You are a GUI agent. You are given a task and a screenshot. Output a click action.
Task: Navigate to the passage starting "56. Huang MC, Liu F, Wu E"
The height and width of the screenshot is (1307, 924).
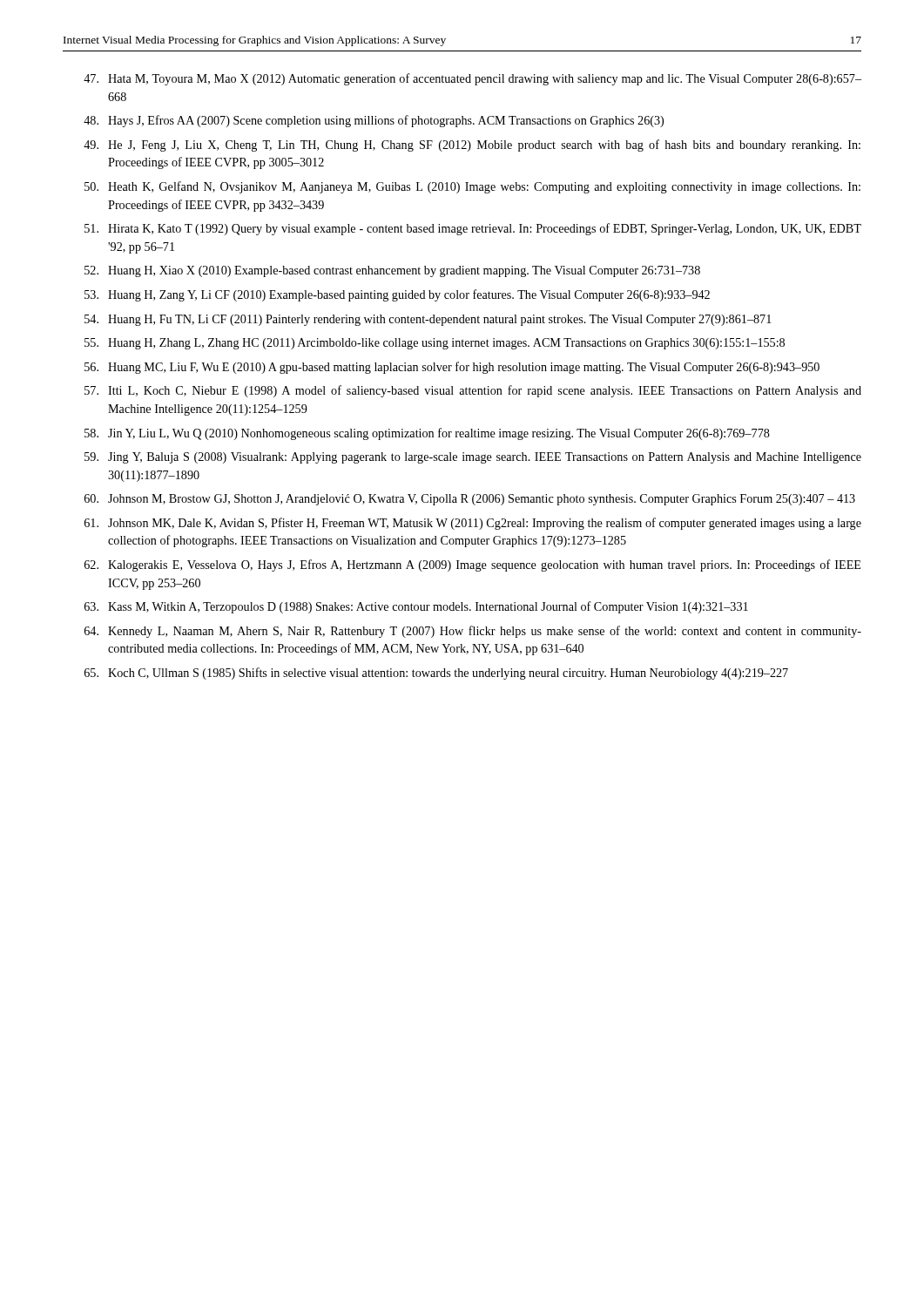462,367
